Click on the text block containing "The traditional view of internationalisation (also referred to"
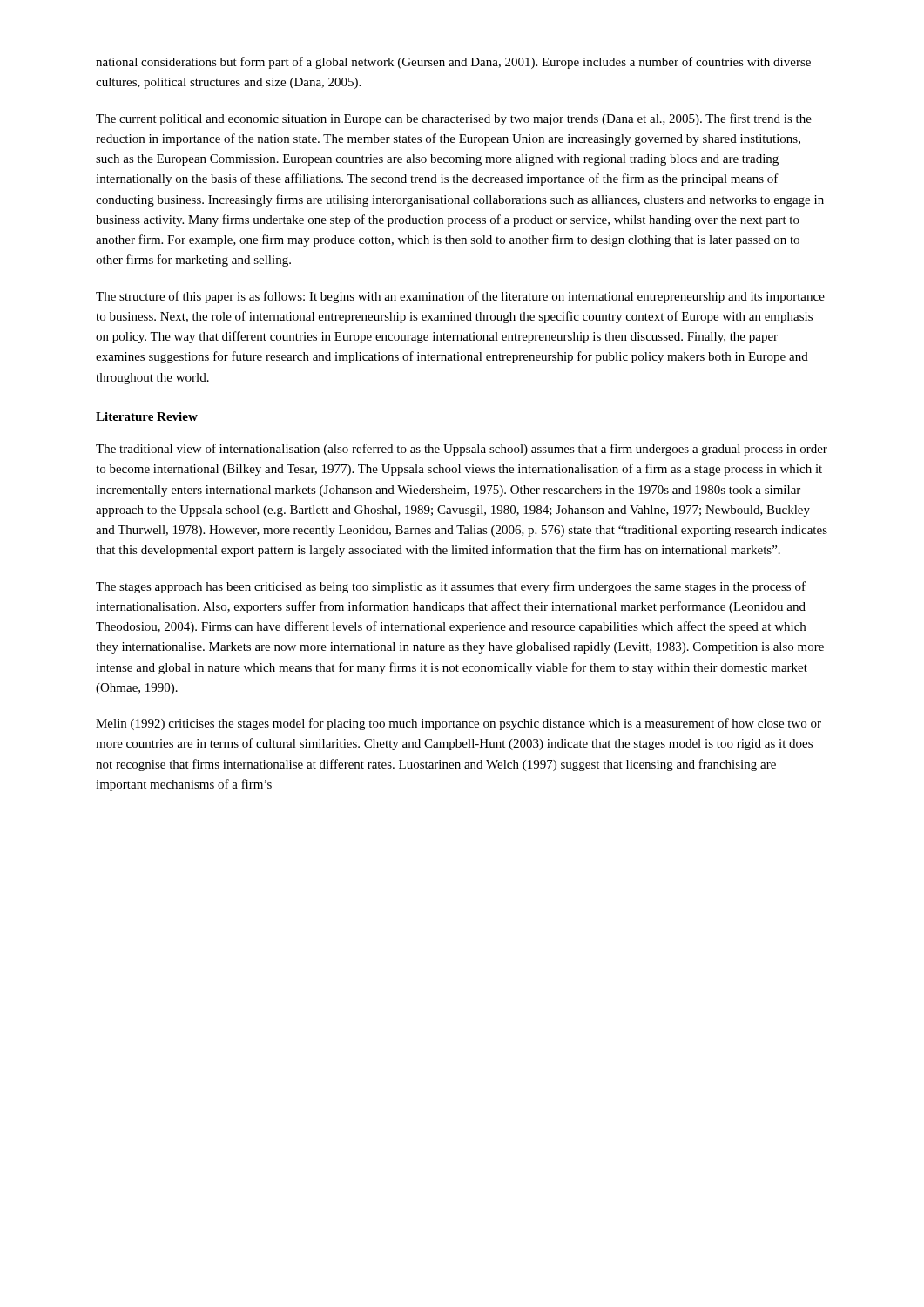 pos(462,499)
